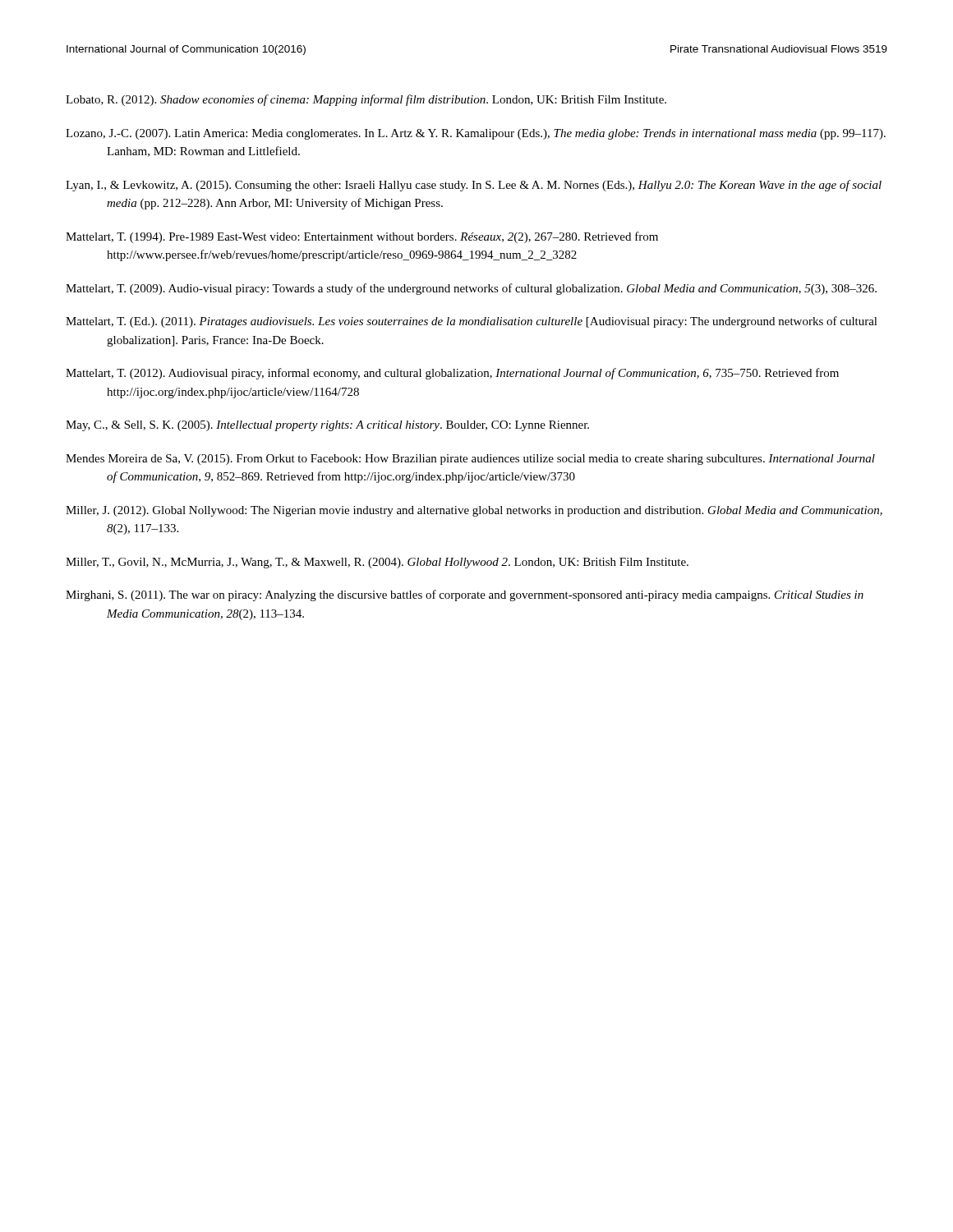953x1232 pixels.
Task: Navigate to the block starting "Lobato, R. (2012)."
Action: pyautogui.click(x=366, y=99)
